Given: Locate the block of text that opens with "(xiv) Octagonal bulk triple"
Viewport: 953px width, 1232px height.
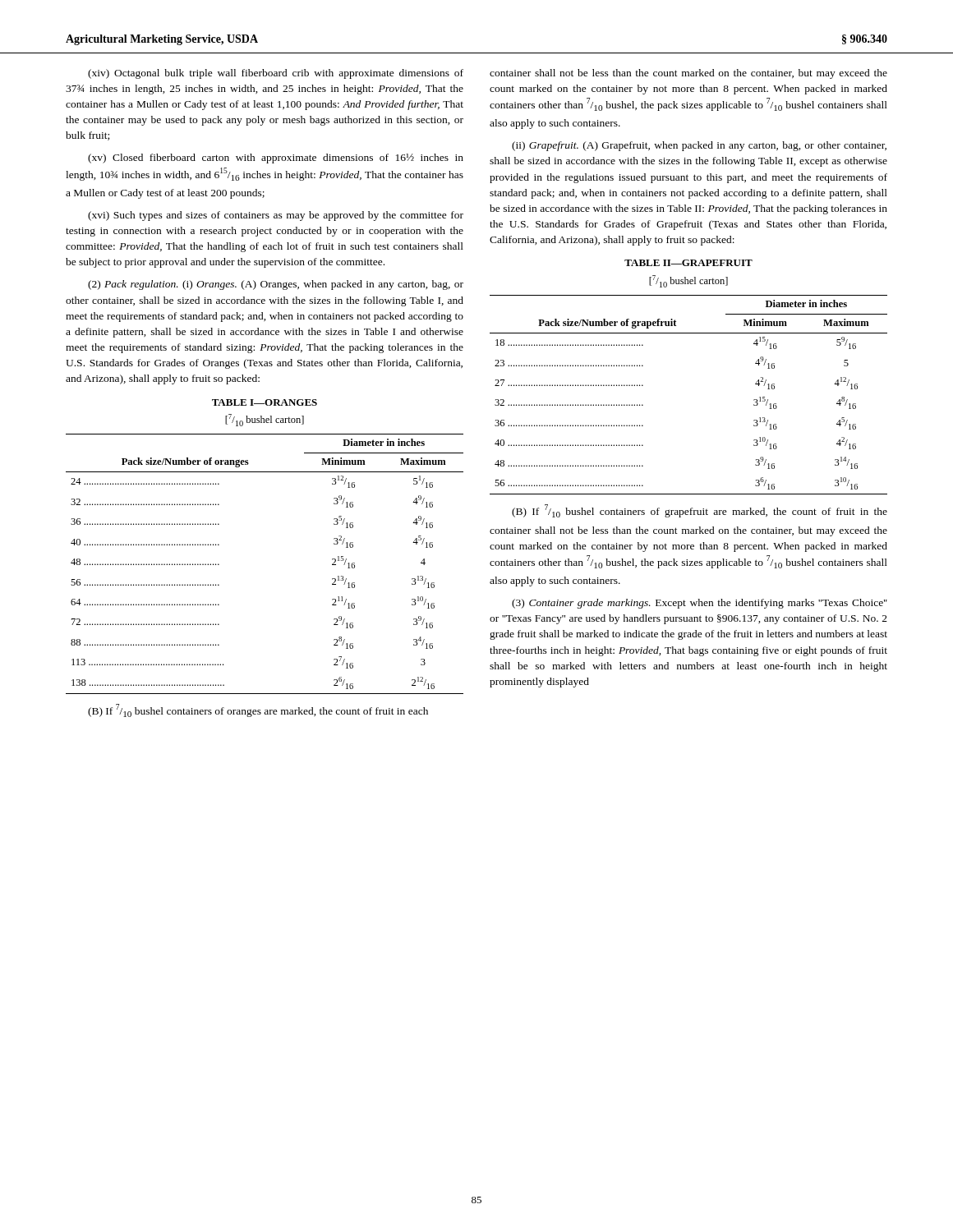Looking at the screenshot, I should point(265,104).
